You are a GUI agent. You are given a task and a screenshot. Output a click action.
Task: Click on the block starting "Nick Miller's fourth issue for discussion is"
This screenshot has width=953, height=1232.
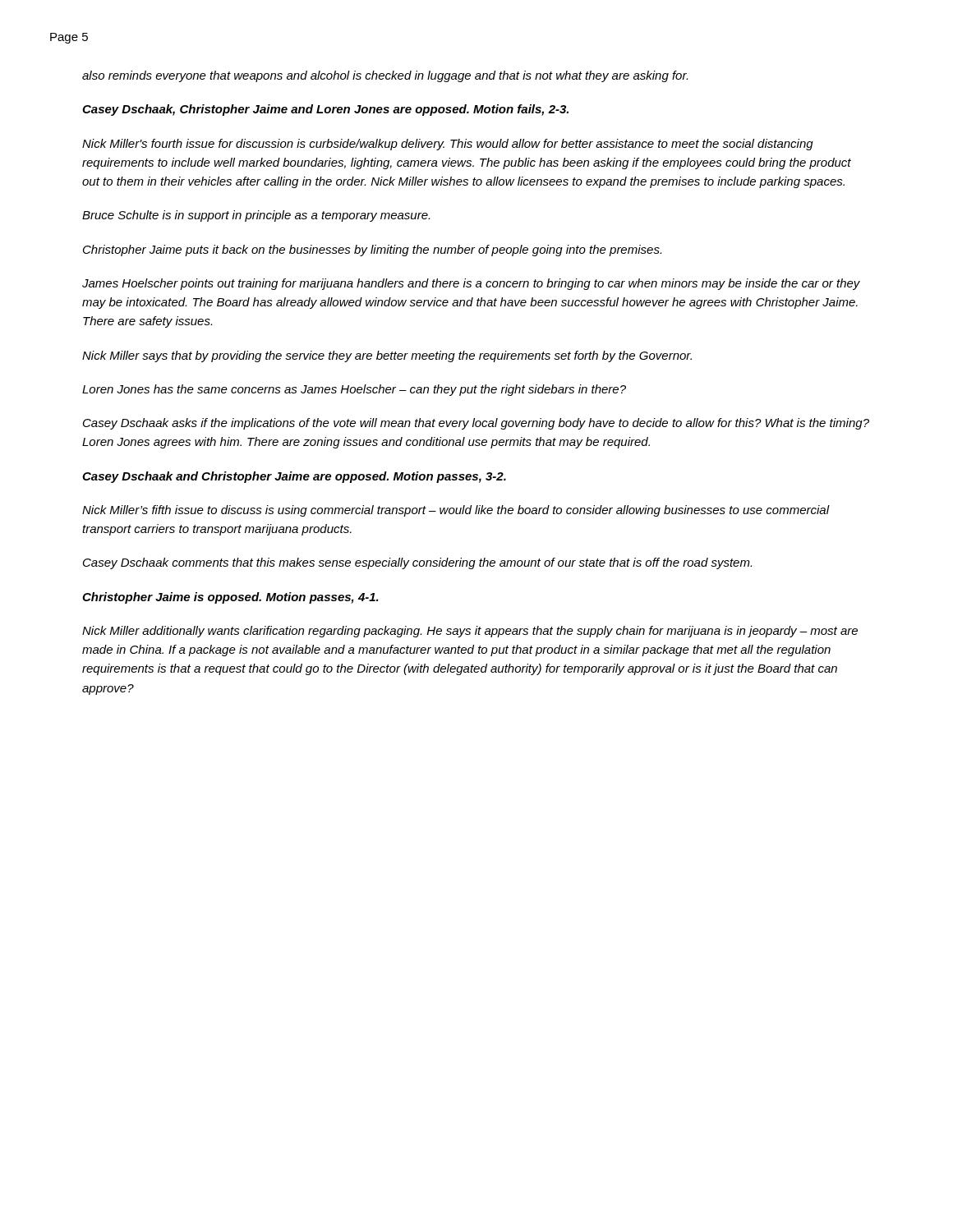pos(476,162)
